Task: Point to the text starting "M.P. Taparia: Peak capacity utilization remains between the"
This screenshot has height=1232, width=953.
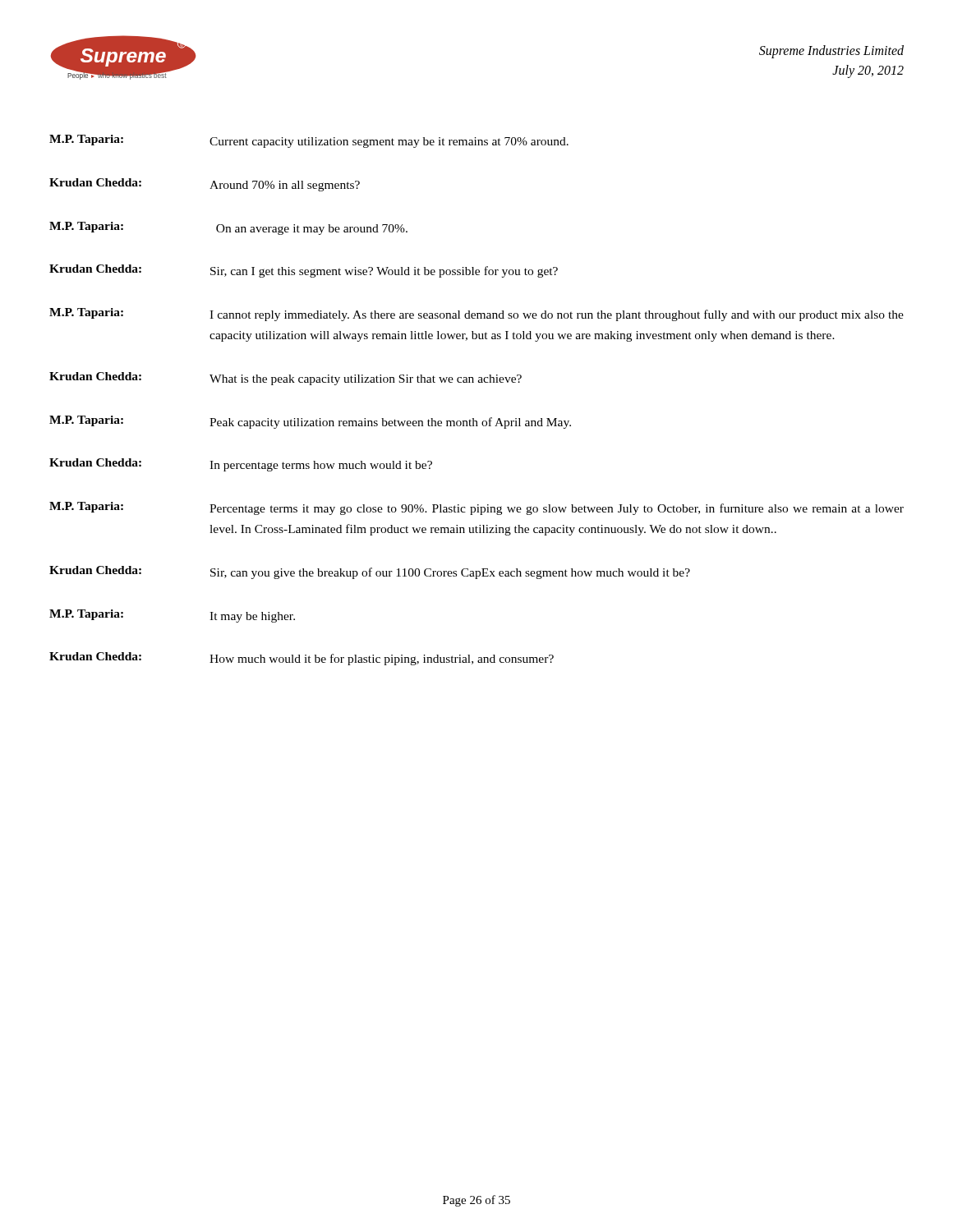Action: pos(476,422)
